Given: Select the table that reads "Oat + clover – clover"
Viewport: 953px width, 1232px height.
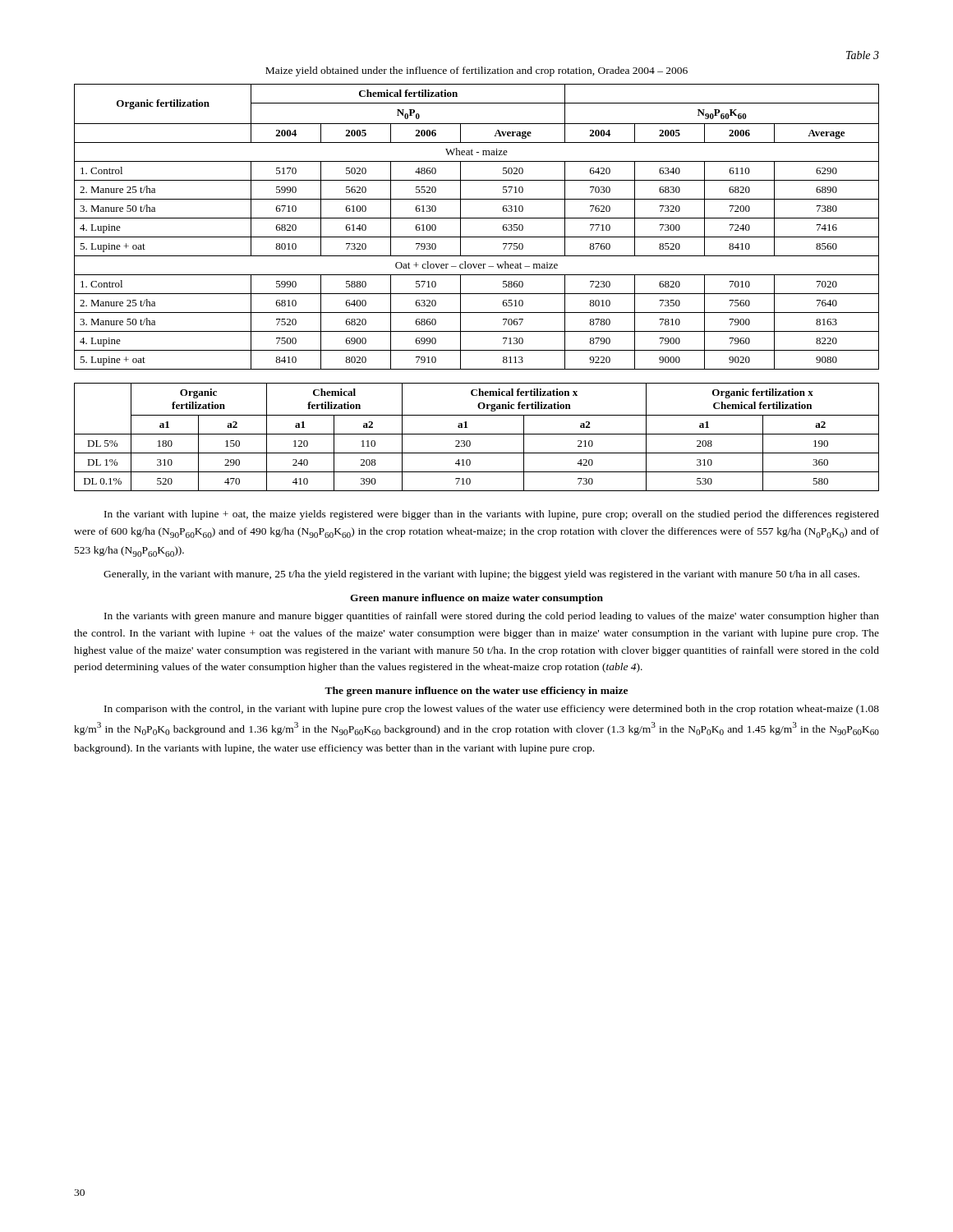Looking at the screenshot, I should [476, 227].
